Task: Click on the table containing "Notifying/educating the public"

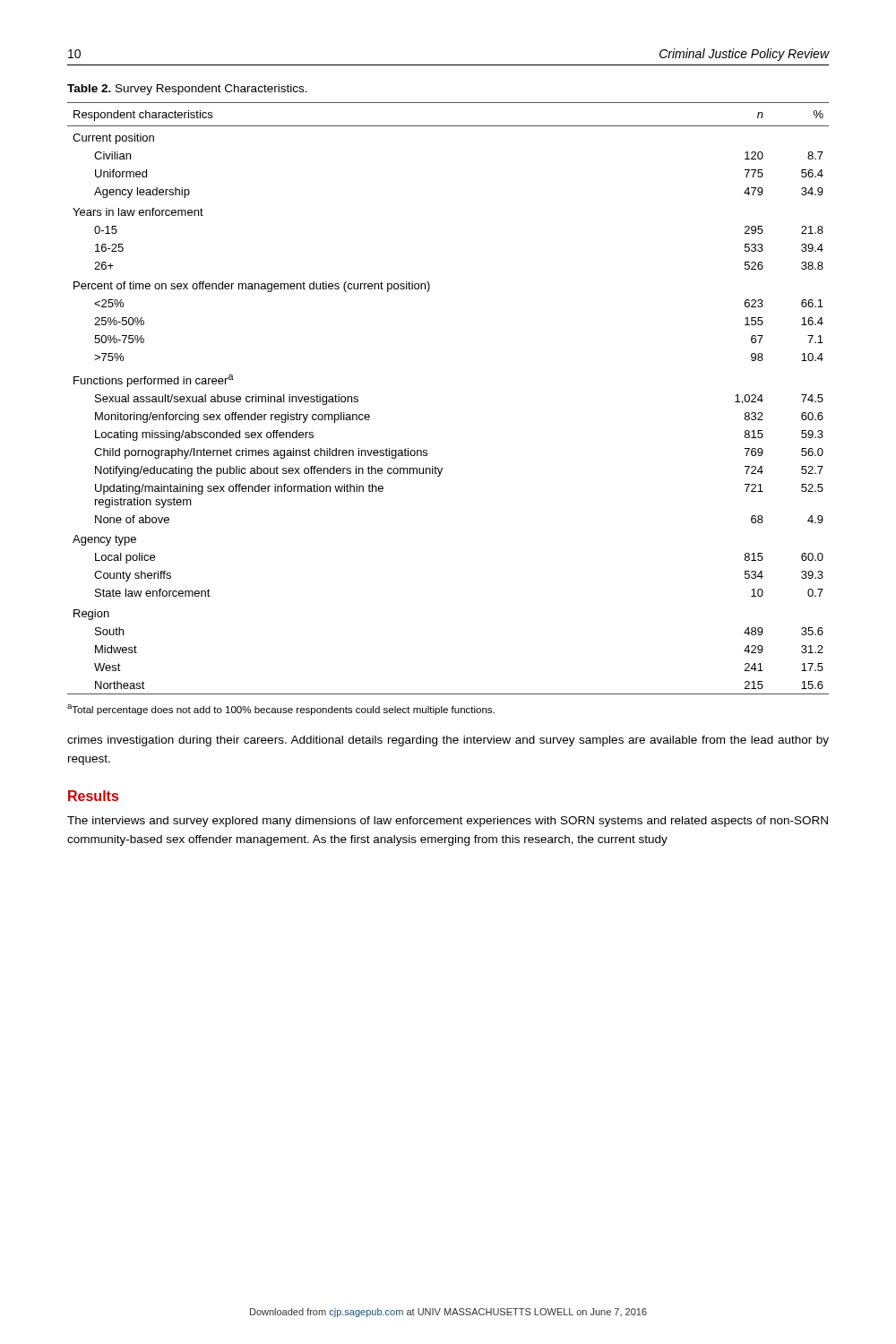Action: [x=448, y=398]
